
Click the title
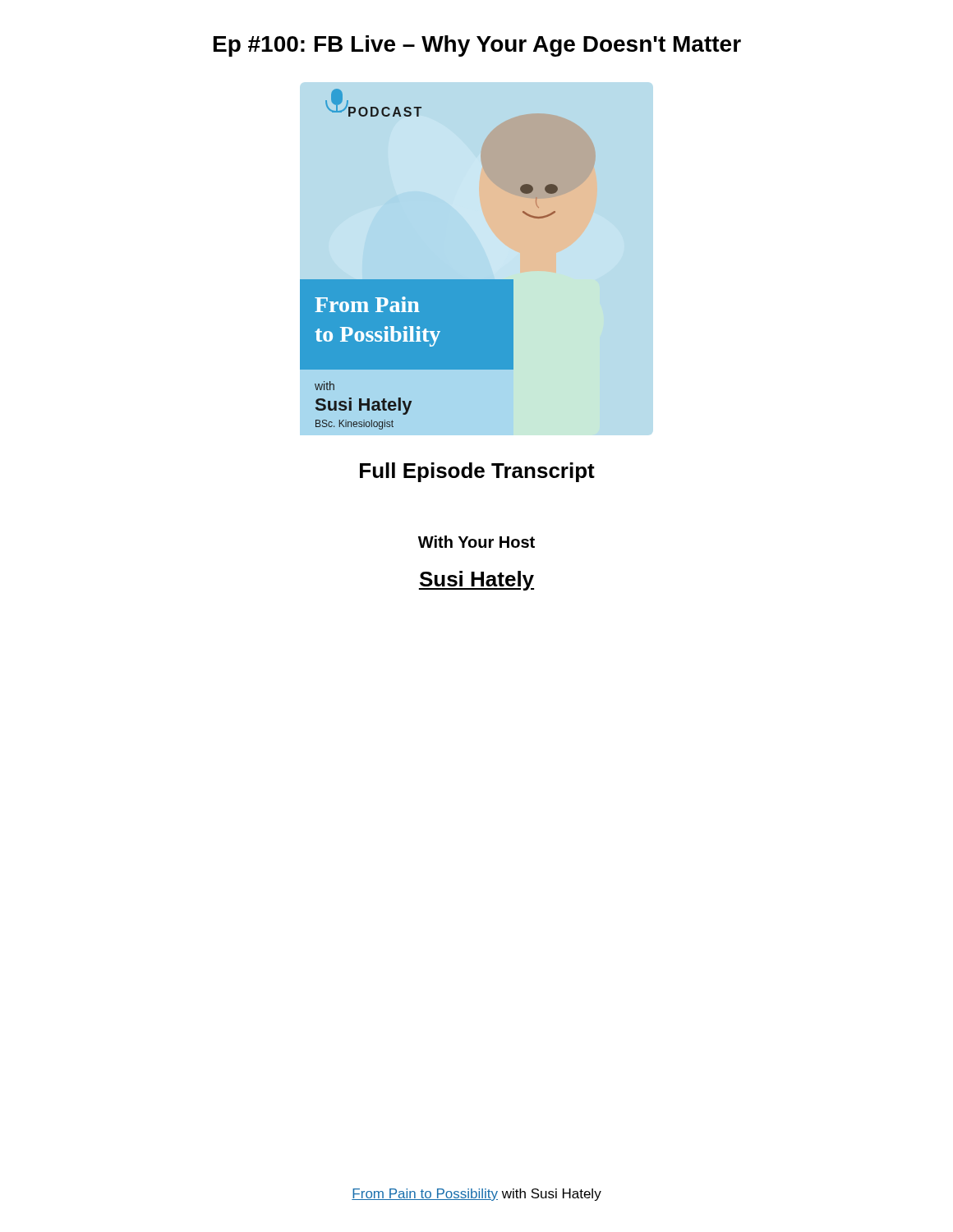476,44
